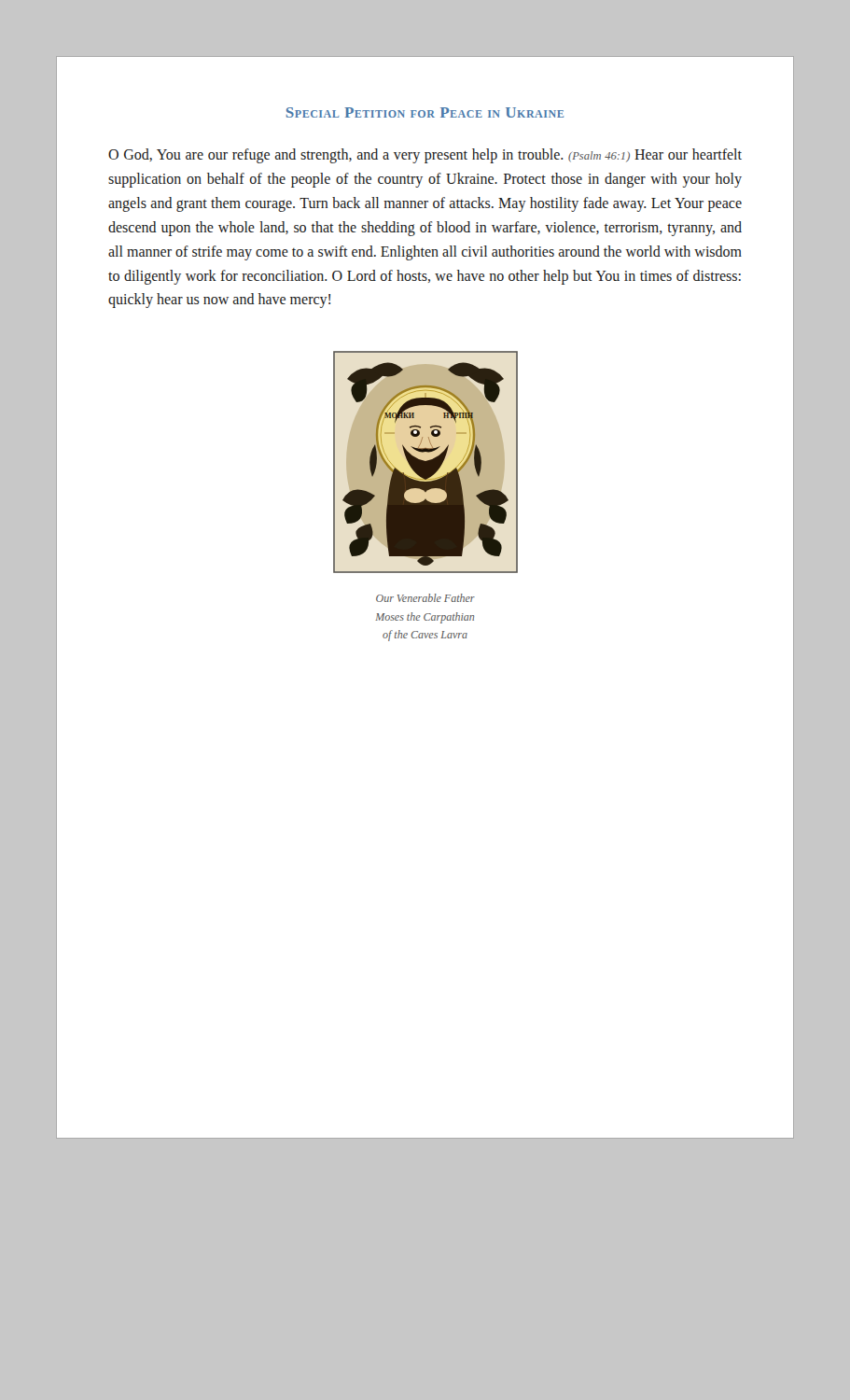Viewport: 850px width, 1400px height.
Task: Locate the caption containing "Our Venerable Father Moses the Carpathian"
Action: coord(425,616)
